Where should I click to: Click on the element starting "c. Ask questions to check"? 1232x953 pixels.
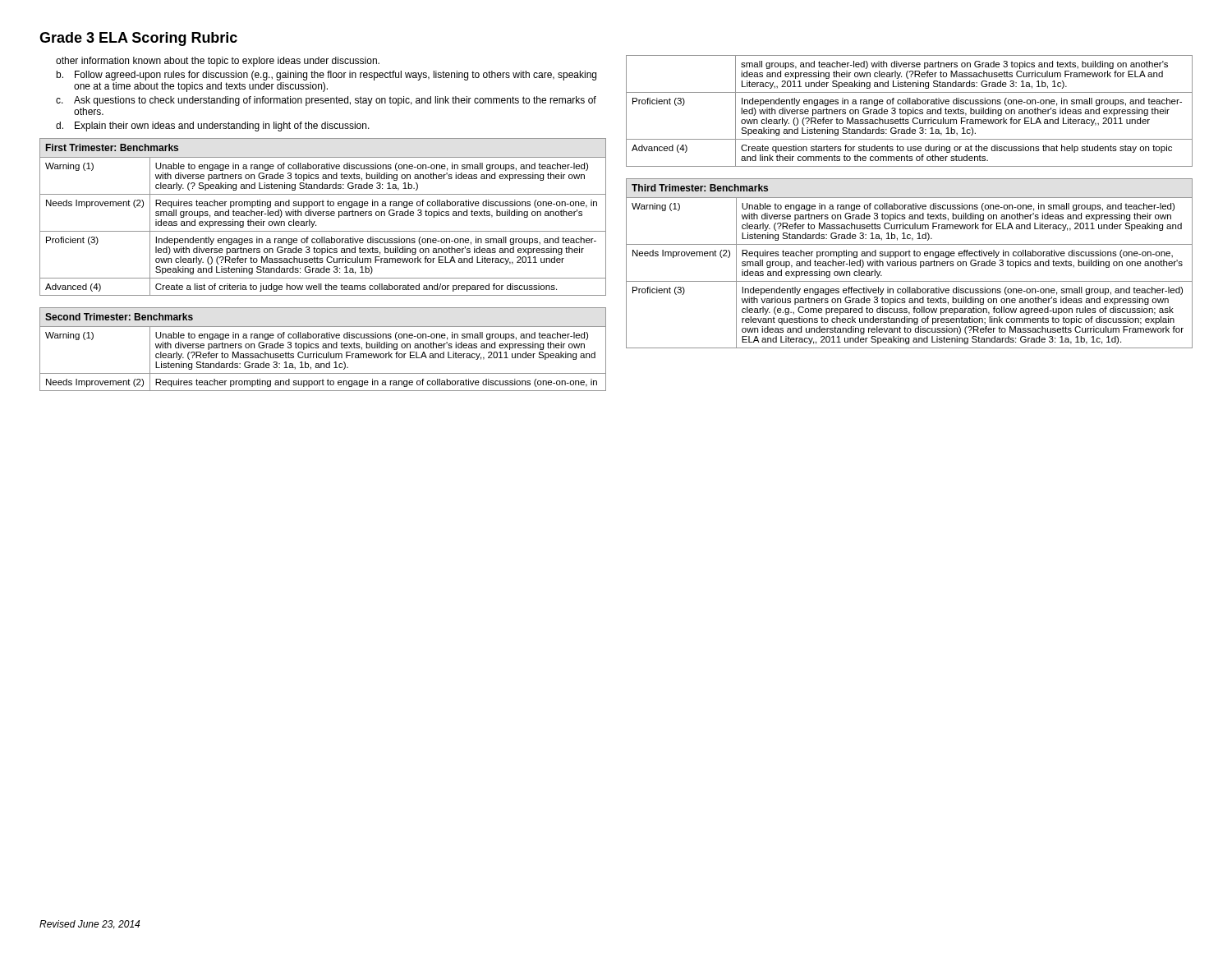point(331,106)
